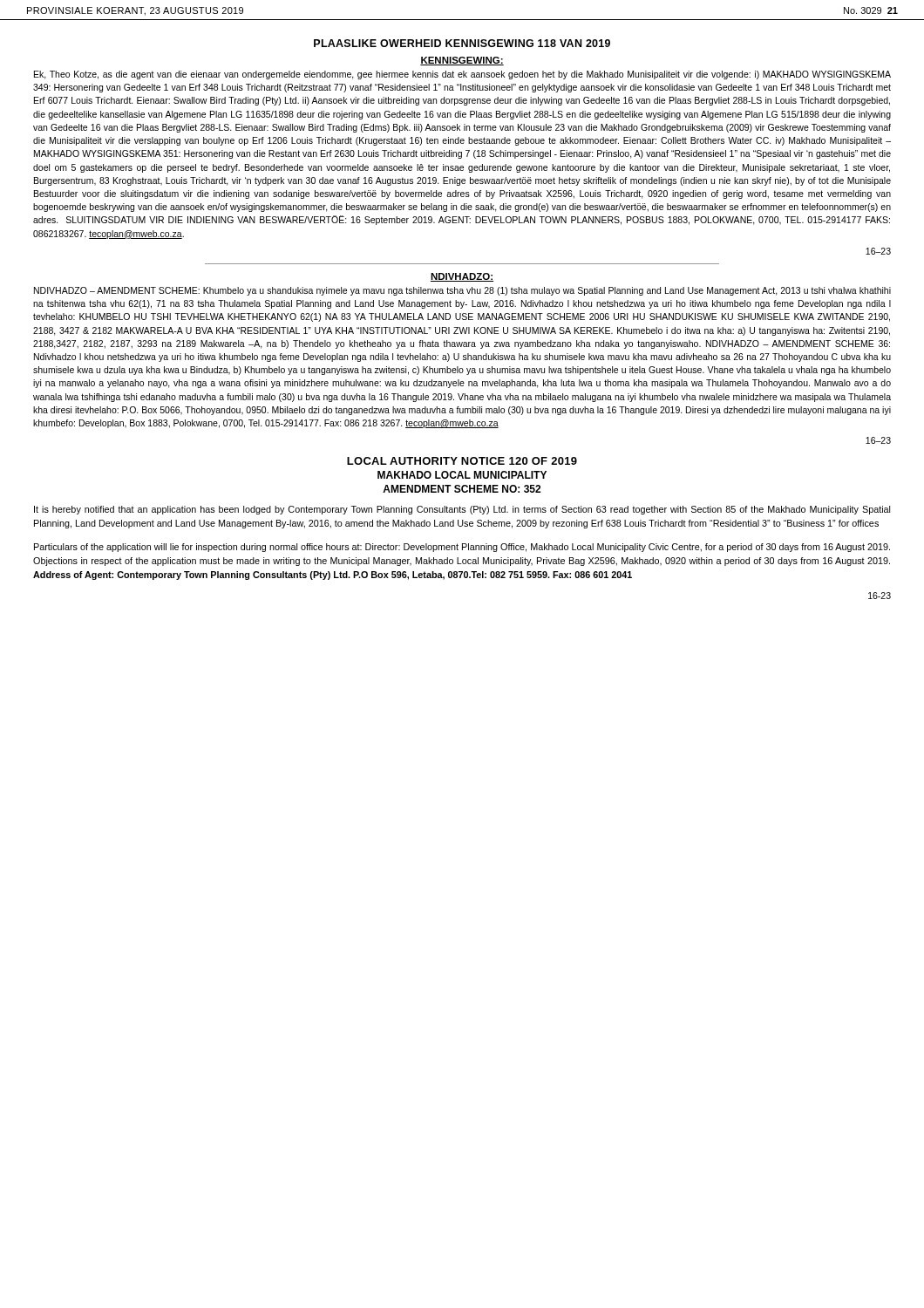
Task: Click on the passage starting "LOCAL AUTHORITY NOTICE"
Action: click(x=462, y=461)
